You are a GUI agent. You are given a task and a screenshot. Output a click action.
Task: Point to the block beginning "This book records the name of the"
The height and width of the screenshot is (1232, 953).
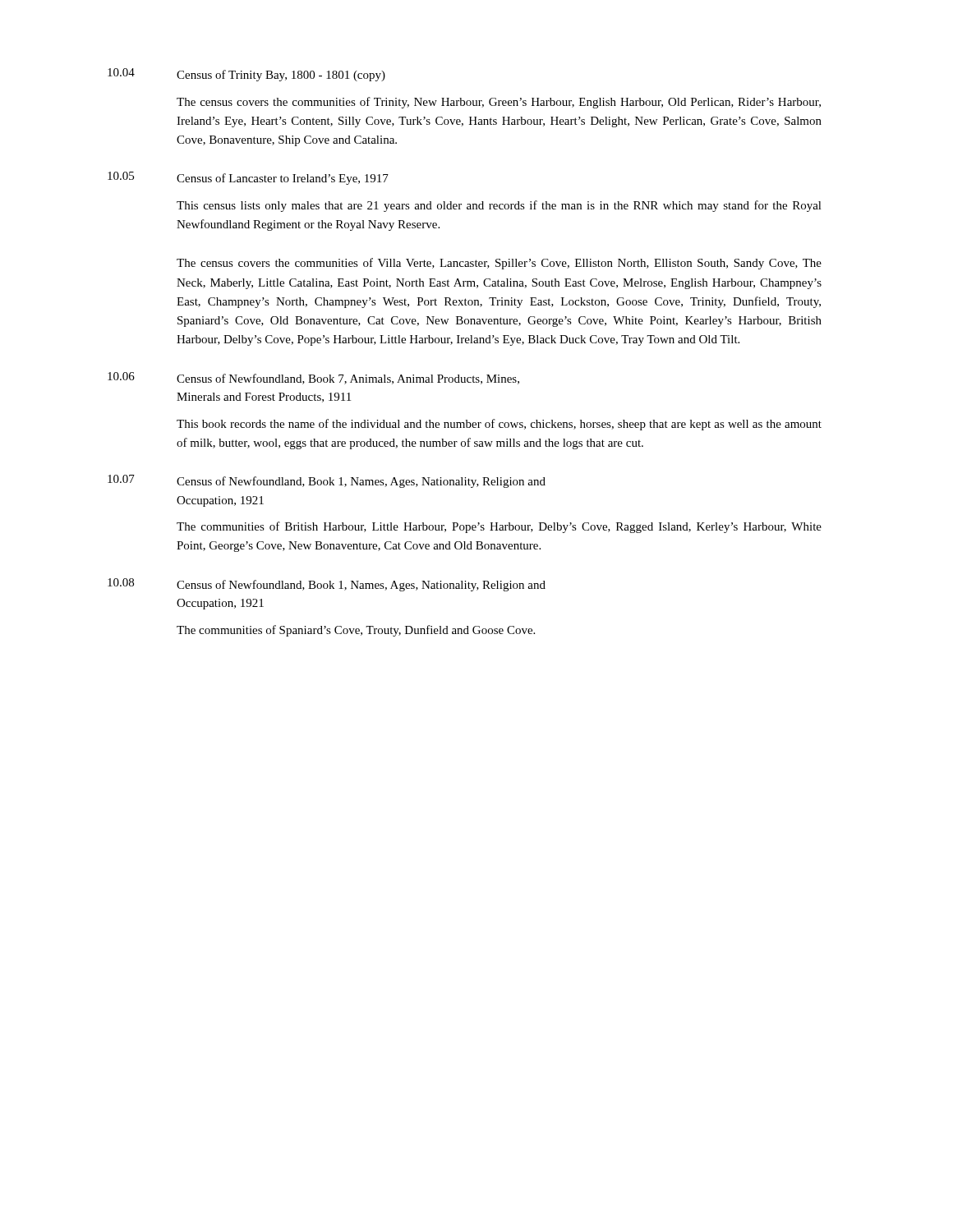(x=499, y=433)
